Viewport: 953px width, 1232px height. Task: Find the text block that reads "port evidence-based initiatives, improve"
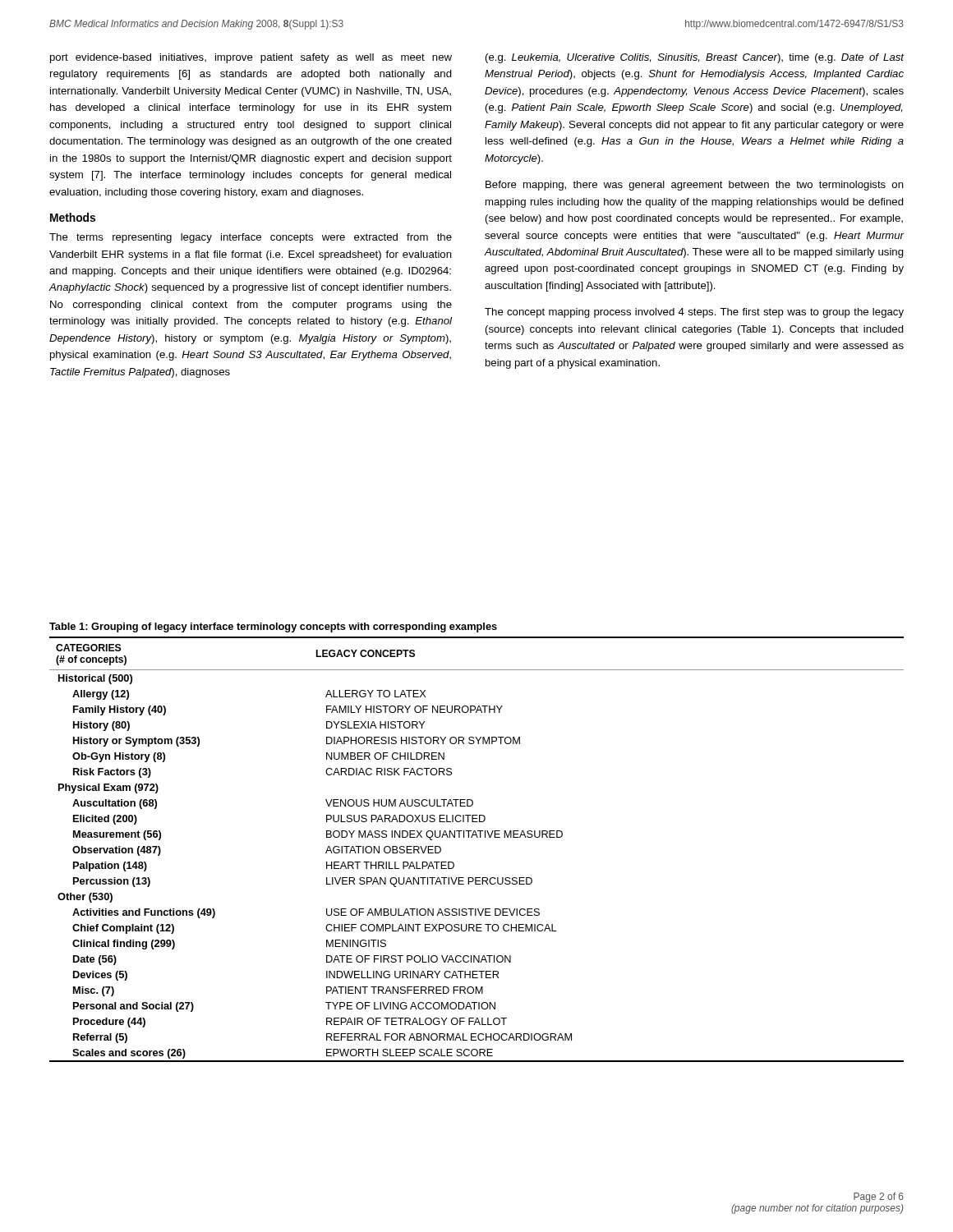click(x=251, y=124)
